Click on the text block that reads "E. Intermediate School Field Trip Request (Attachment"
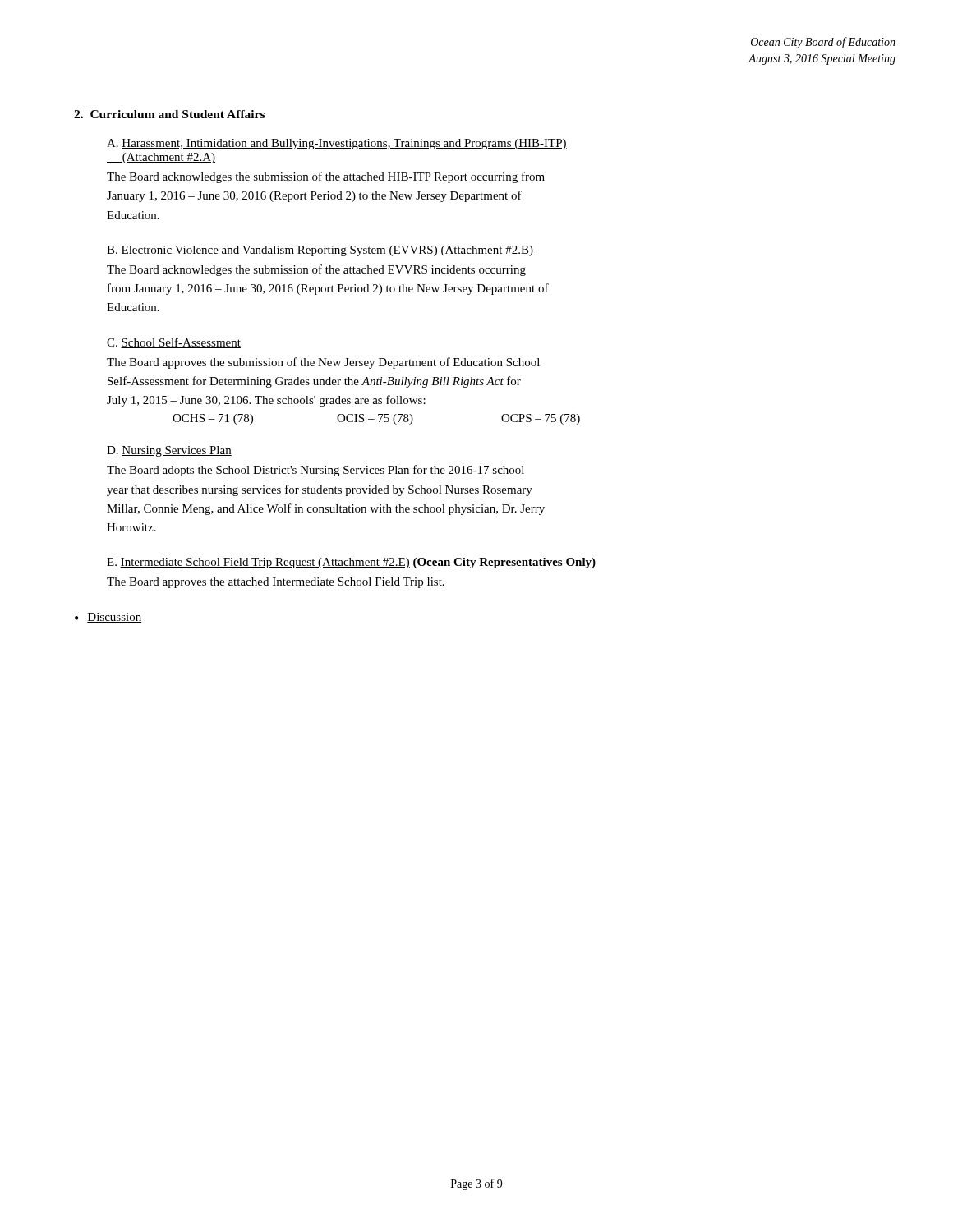The height and width of the screenshot is (1232, 953). tap(501, 574)
